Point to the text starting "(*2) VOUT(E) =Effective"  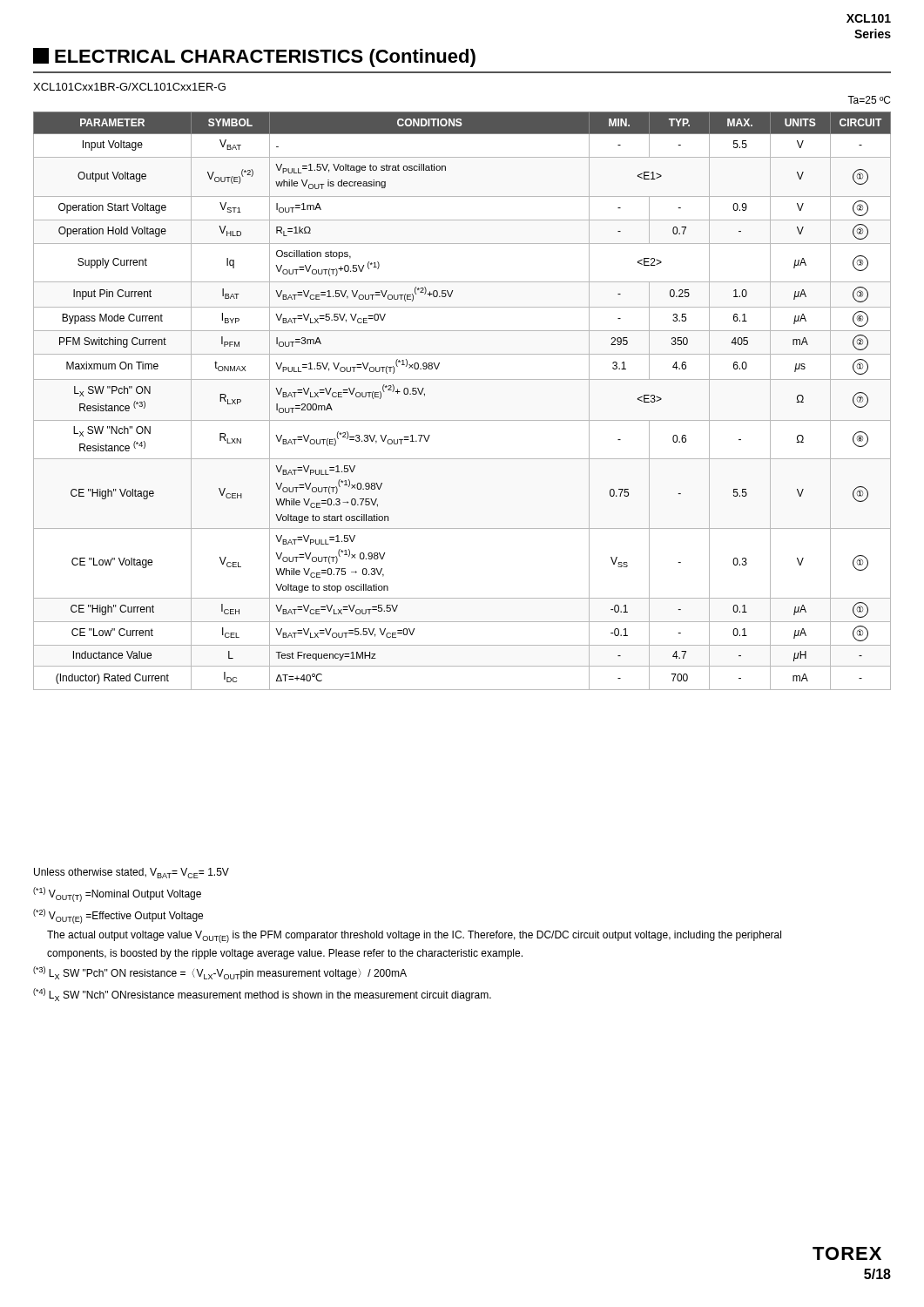[x=118, y=916]
